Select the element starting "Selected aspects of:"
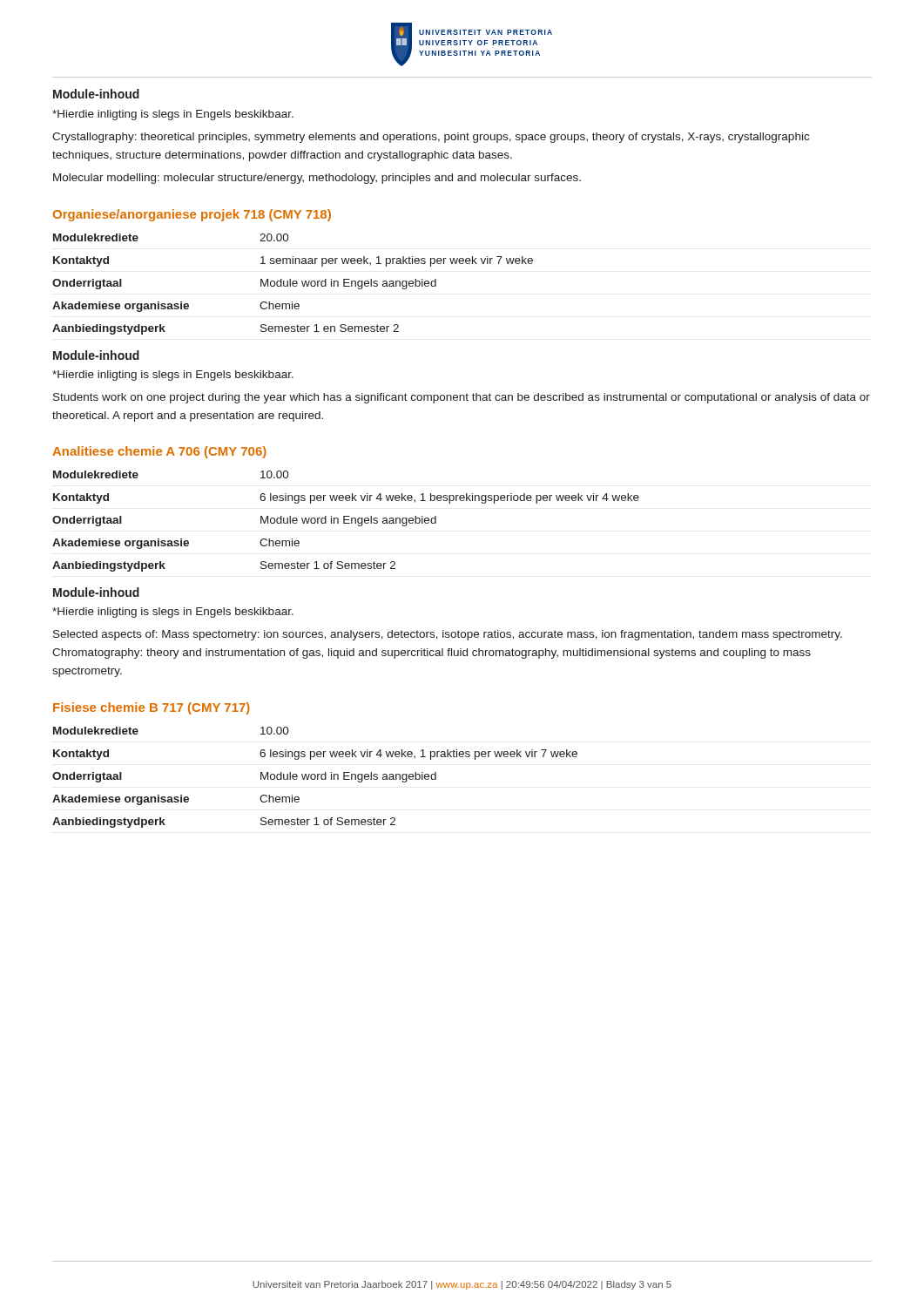This screenshot has width=924, height=1307. pyautogui.click(x=447, y=652)
